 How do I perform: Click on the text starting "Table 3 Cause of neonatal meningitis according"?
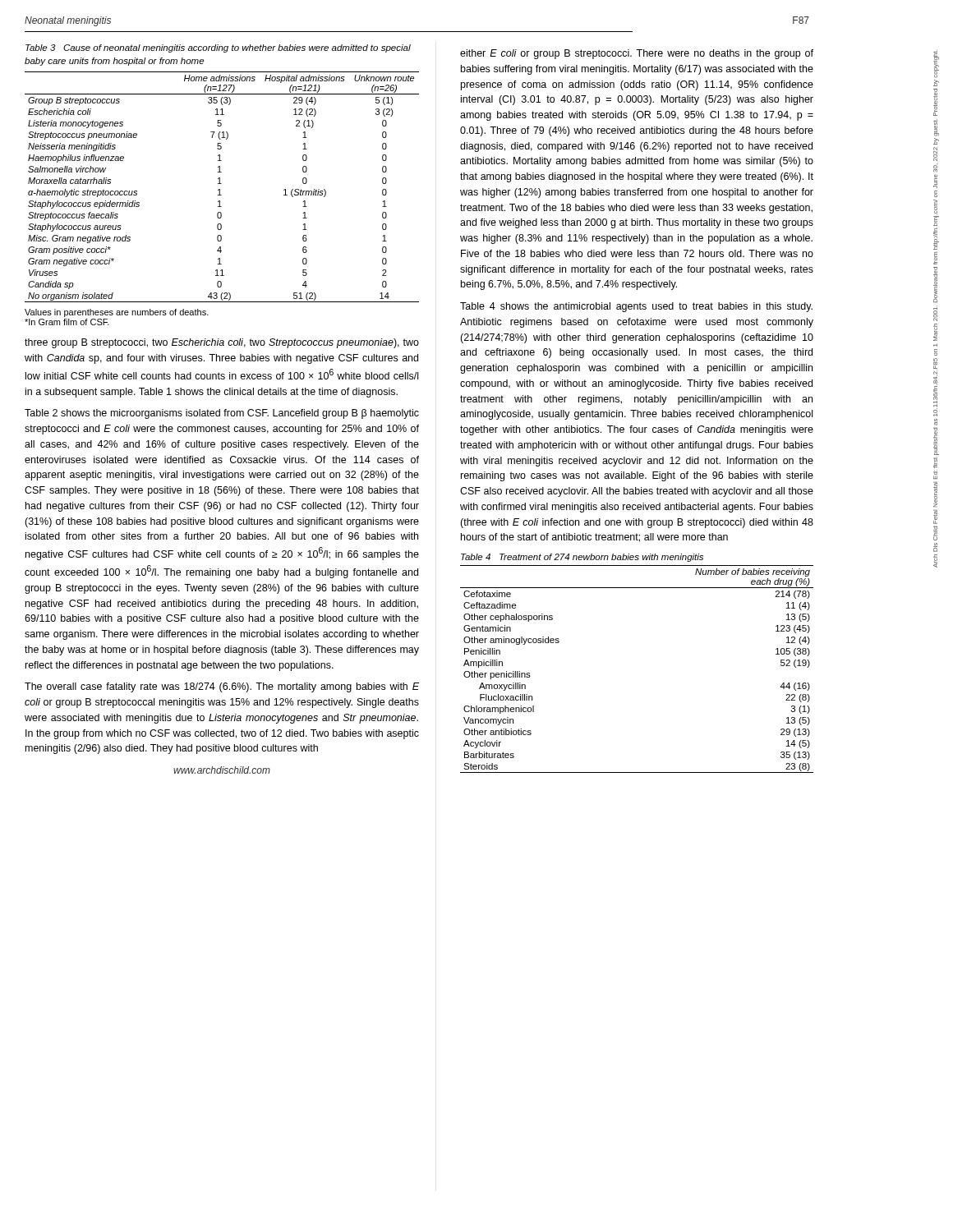point(218,54)
